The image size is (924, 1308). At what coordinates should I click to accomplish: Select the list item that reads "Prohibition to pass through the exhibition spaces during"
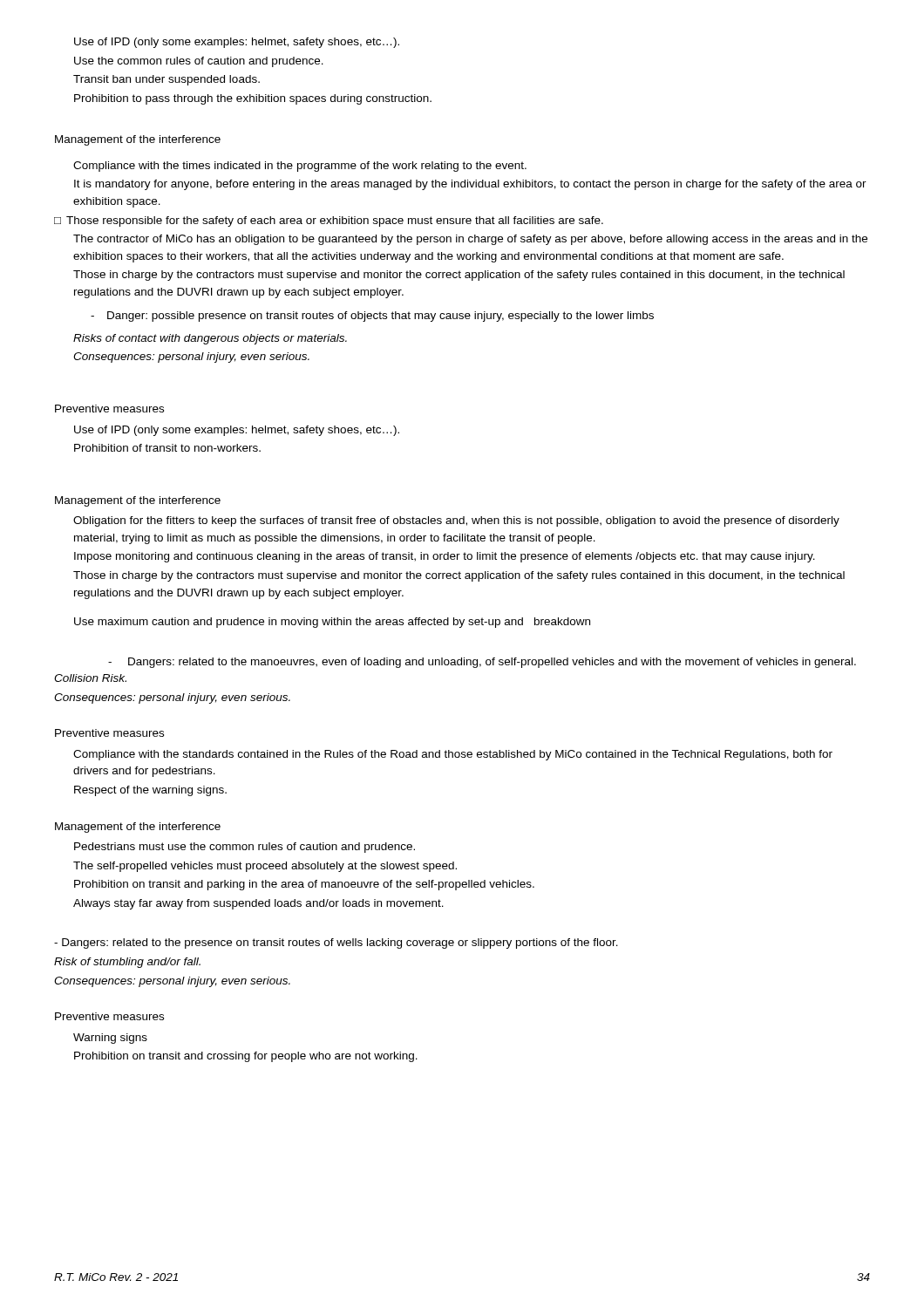coord(253,98)
